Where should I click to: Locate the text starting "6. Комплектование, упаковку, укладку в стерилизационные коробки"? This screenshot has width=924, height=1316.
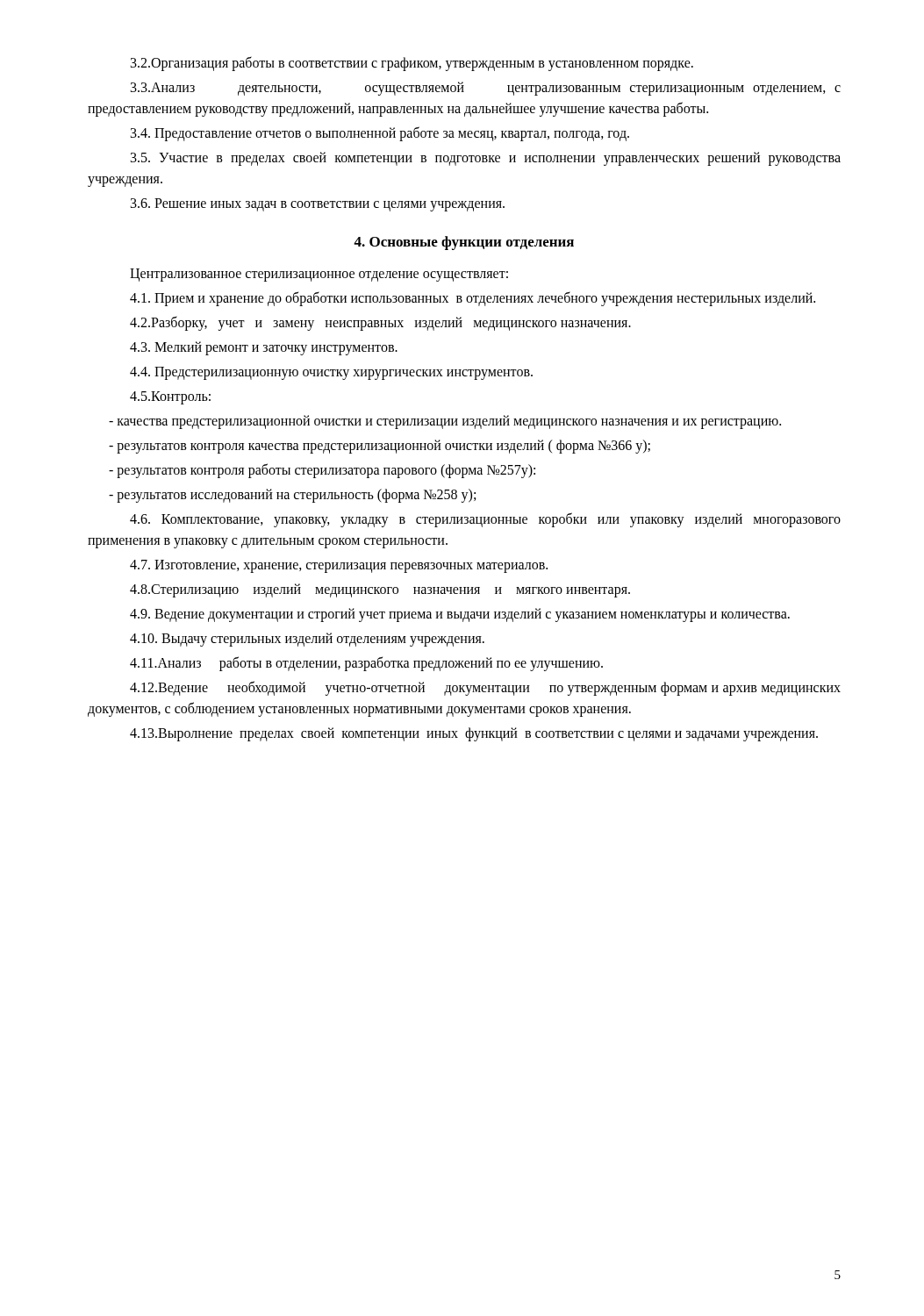click(464, 529)
